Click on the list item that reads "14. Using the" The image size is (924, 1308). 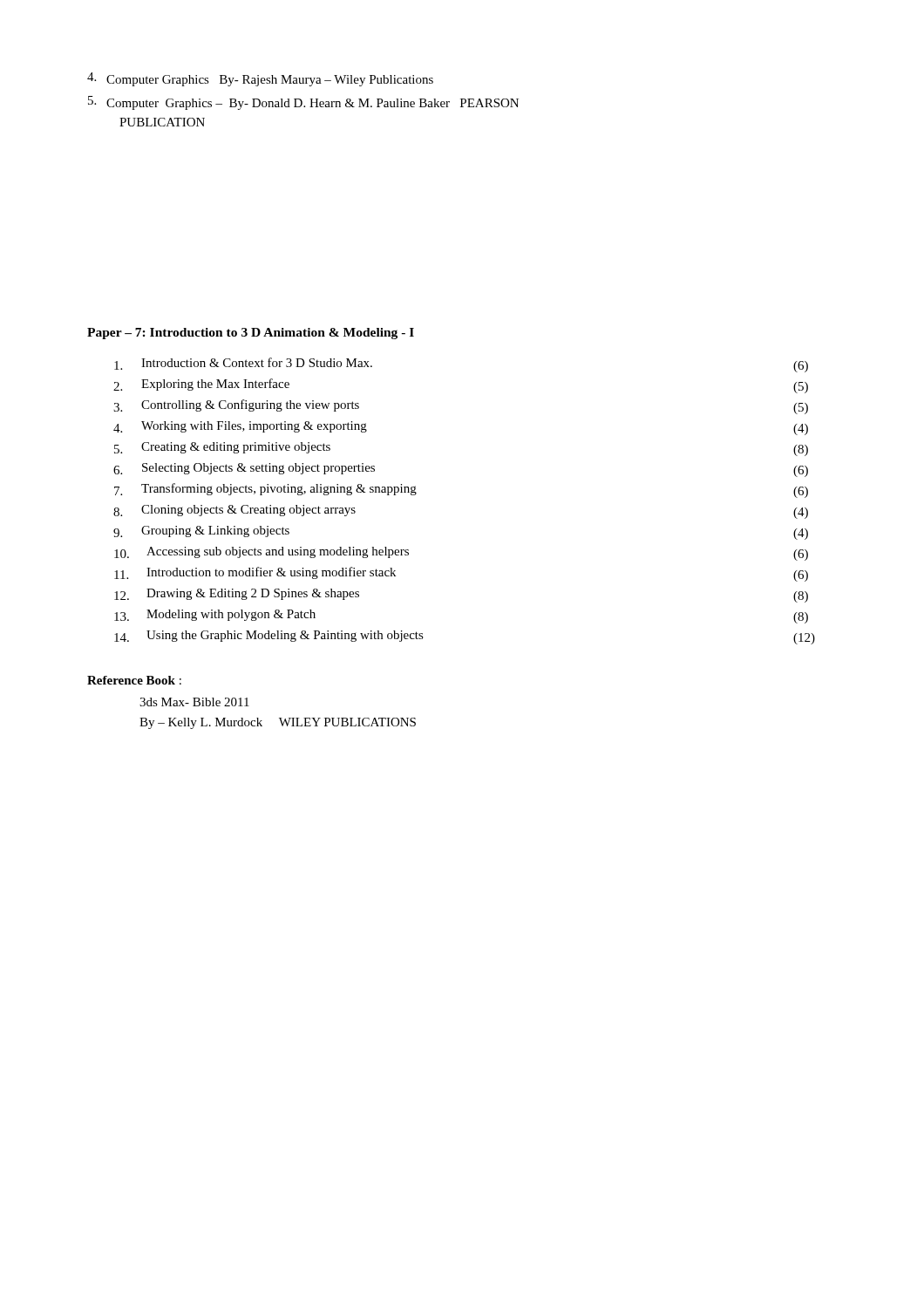point(282,637)
